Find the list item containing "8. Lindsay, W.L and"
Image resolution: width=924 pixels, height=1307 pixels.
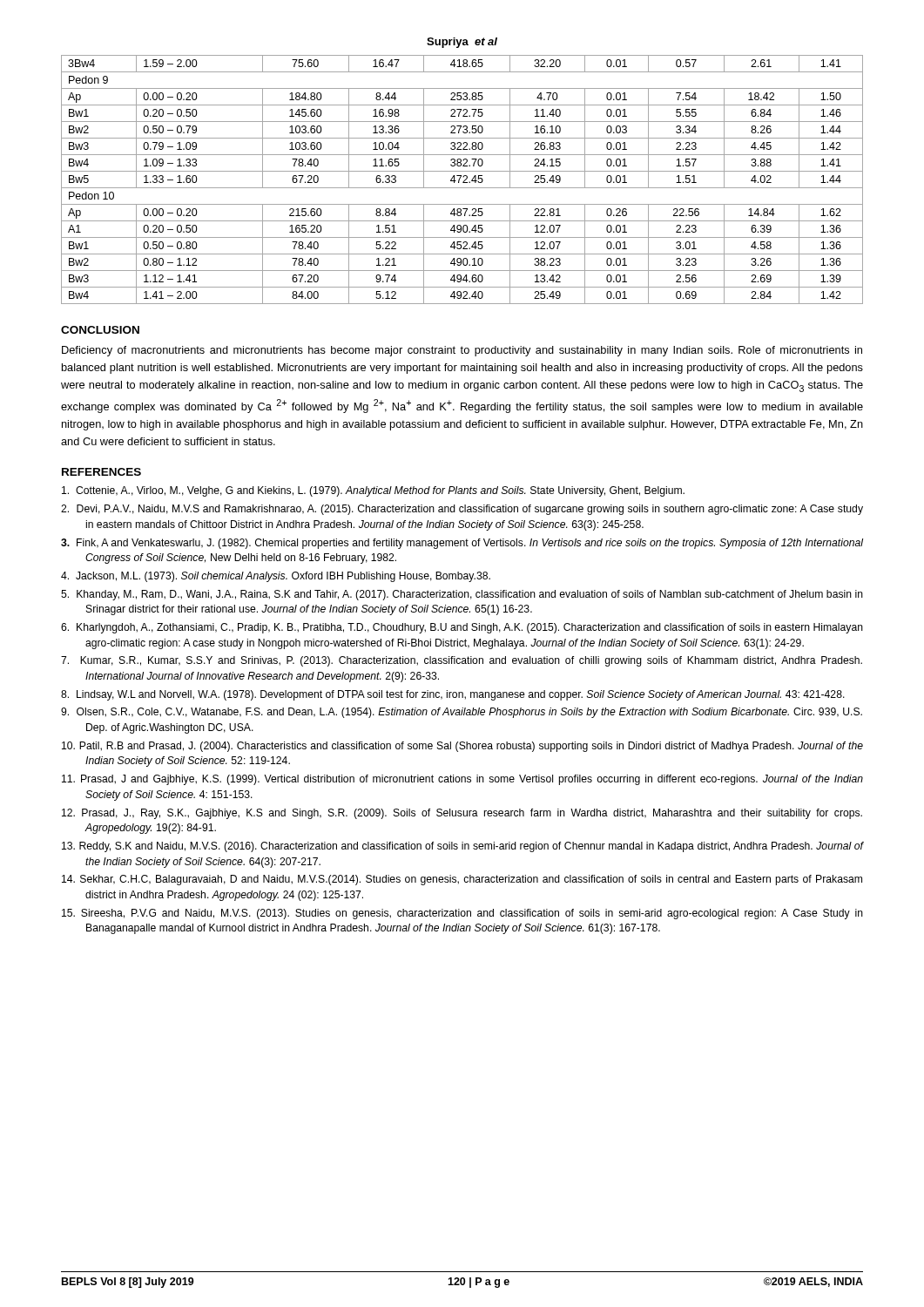(453, 694)
